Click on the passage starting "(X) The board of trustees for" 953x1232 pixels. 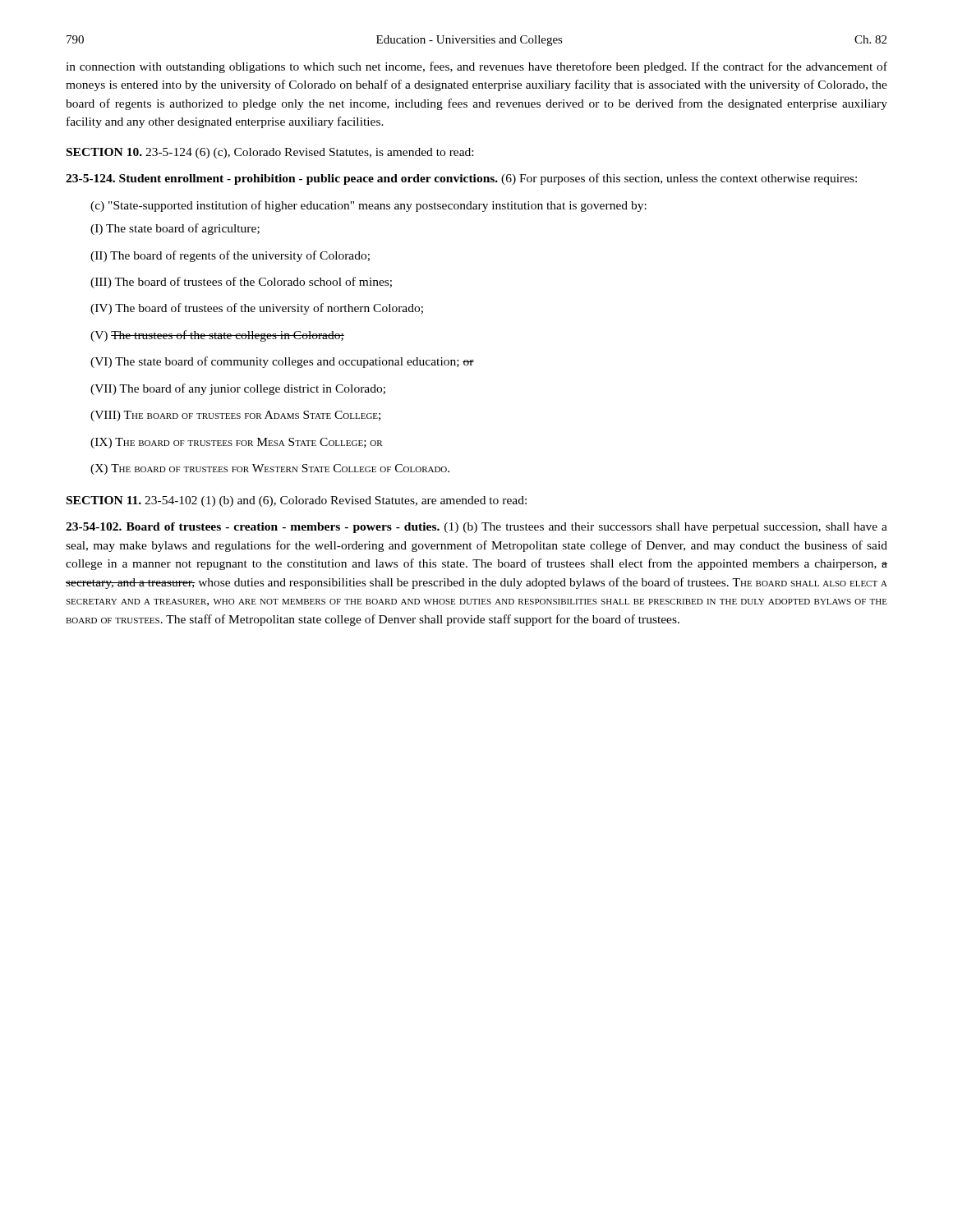coord(270,469)
